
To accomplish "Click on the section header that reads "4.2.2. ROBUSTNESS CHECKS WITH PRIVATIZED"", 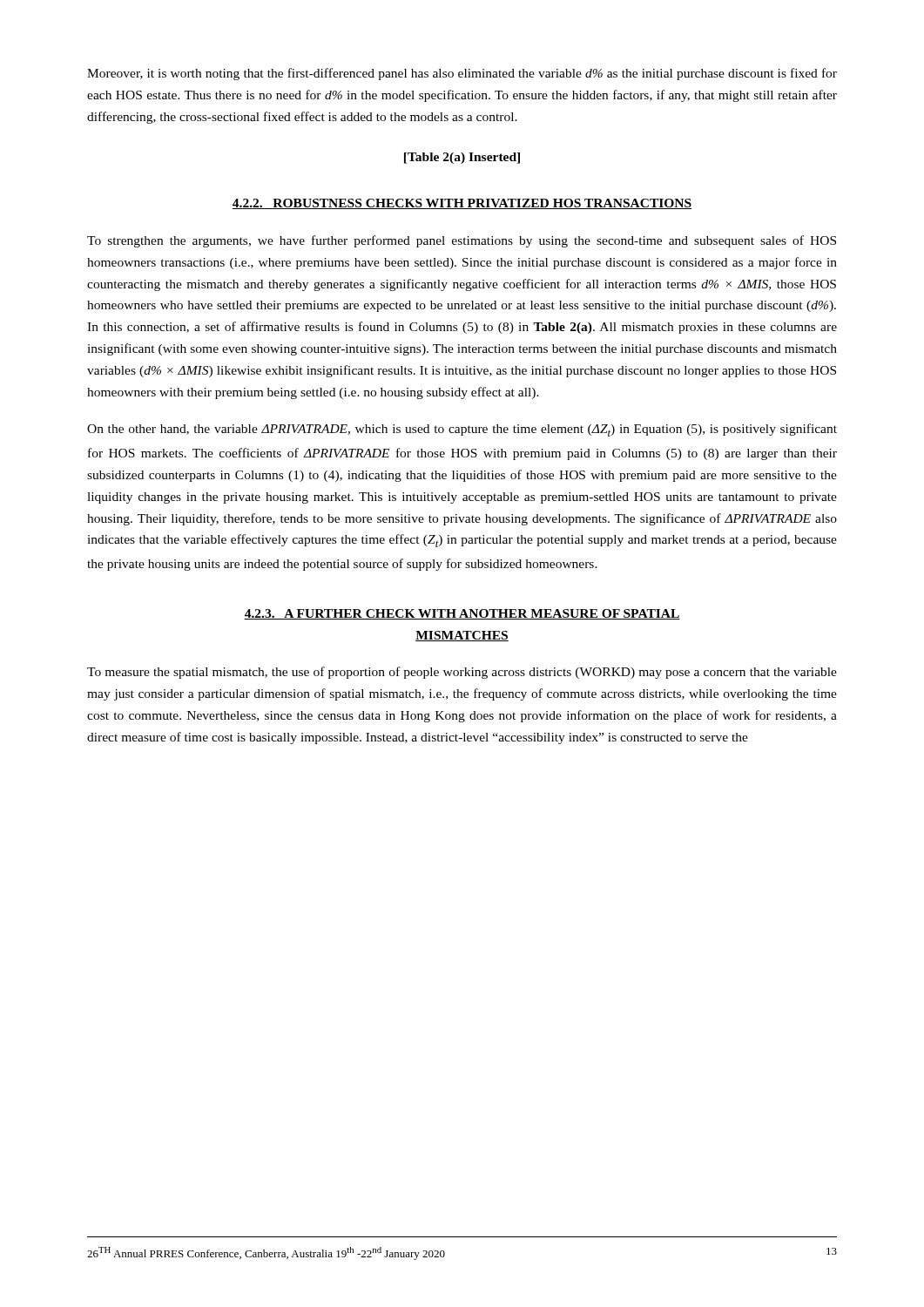I will click(462, 203).
